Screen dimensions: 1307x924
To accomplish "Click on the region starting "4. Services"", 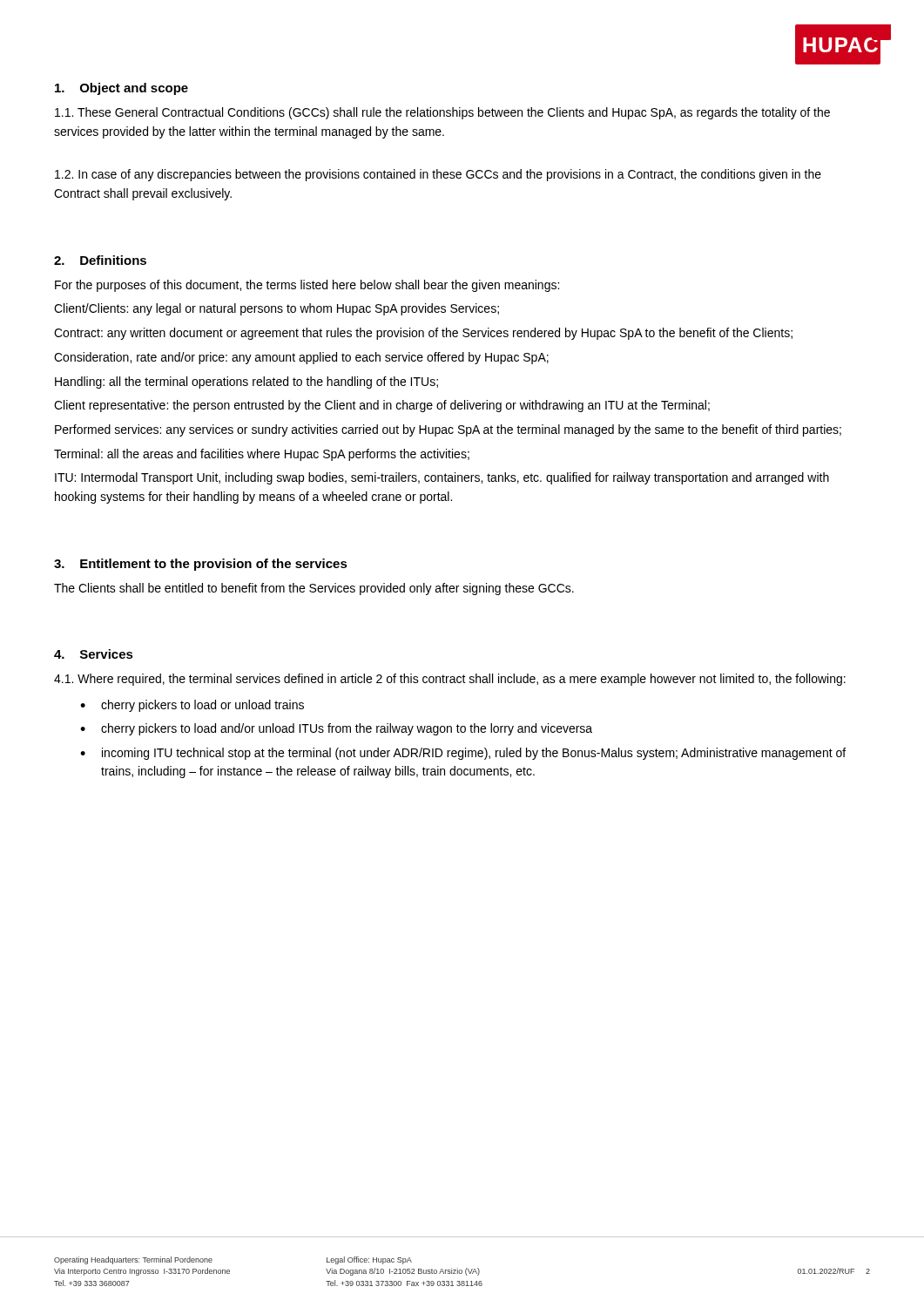I will coord(94,654).
